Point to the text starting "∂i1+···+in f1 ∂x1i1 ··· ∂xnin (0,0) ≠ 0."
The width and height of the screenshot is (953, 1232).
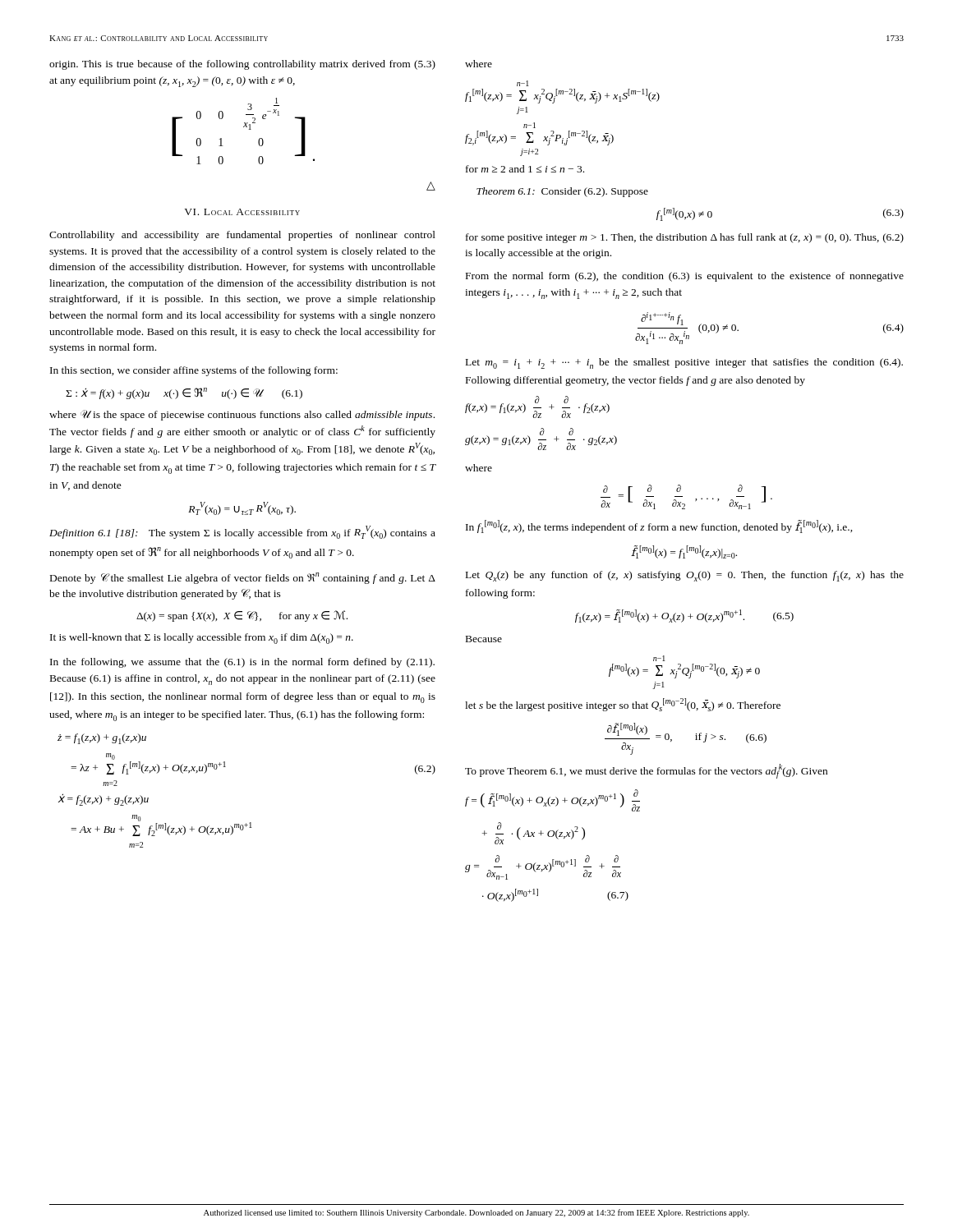click(662, 328)
